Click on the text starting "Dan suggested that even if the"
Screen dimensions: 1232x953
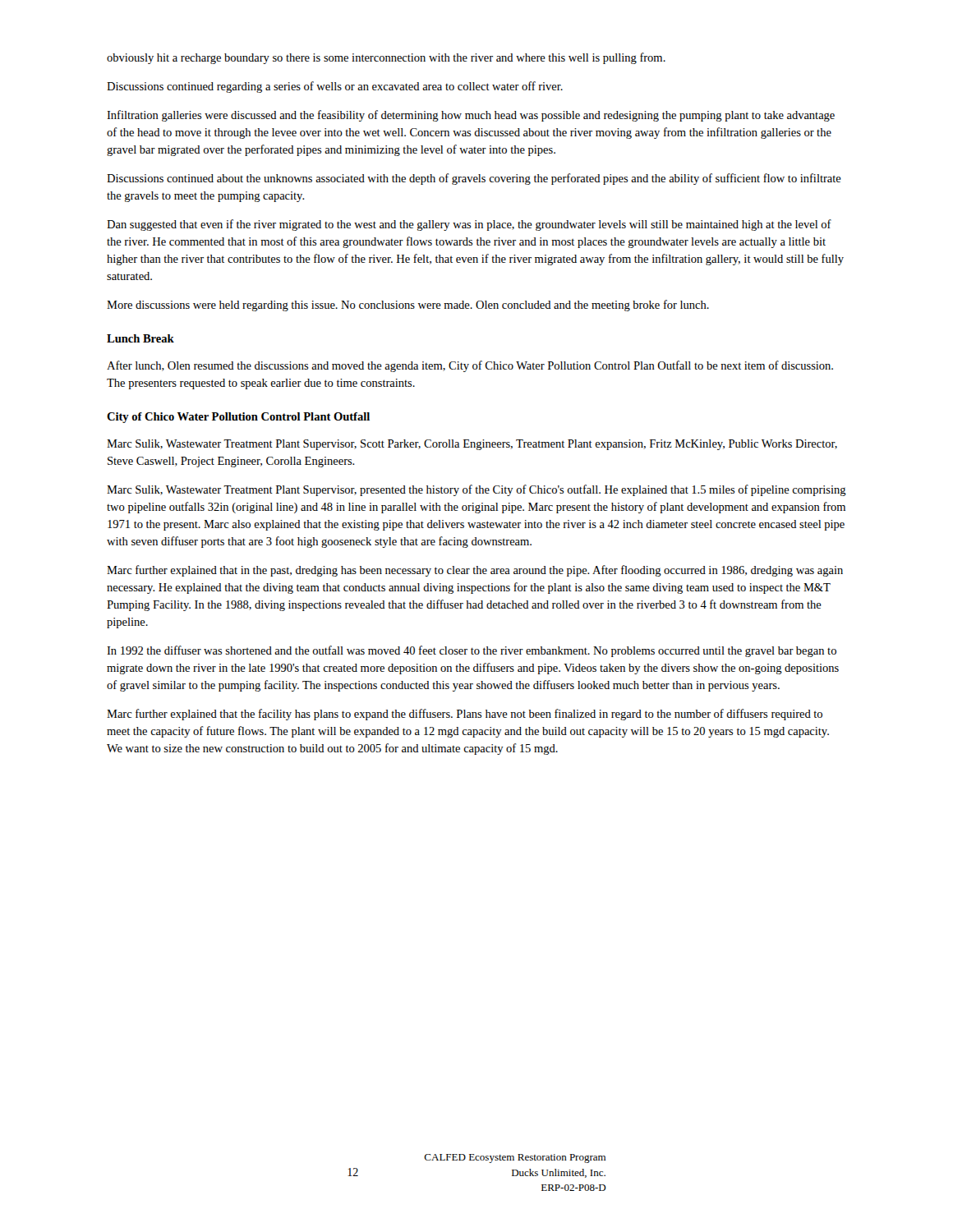tap(475, 250)
